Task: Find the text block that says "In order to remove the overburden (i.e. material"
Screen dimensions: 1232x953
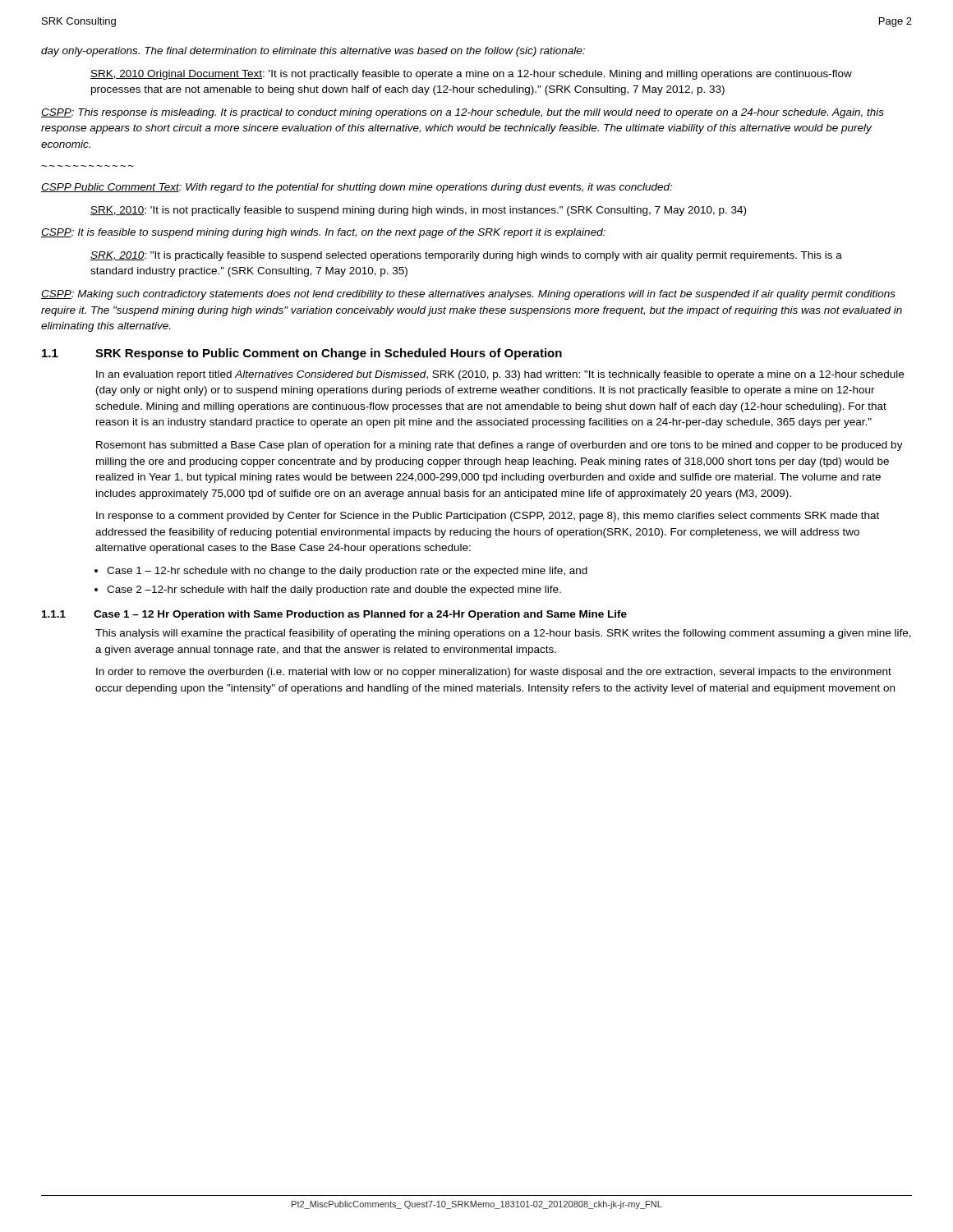Action: pos(504,680)
